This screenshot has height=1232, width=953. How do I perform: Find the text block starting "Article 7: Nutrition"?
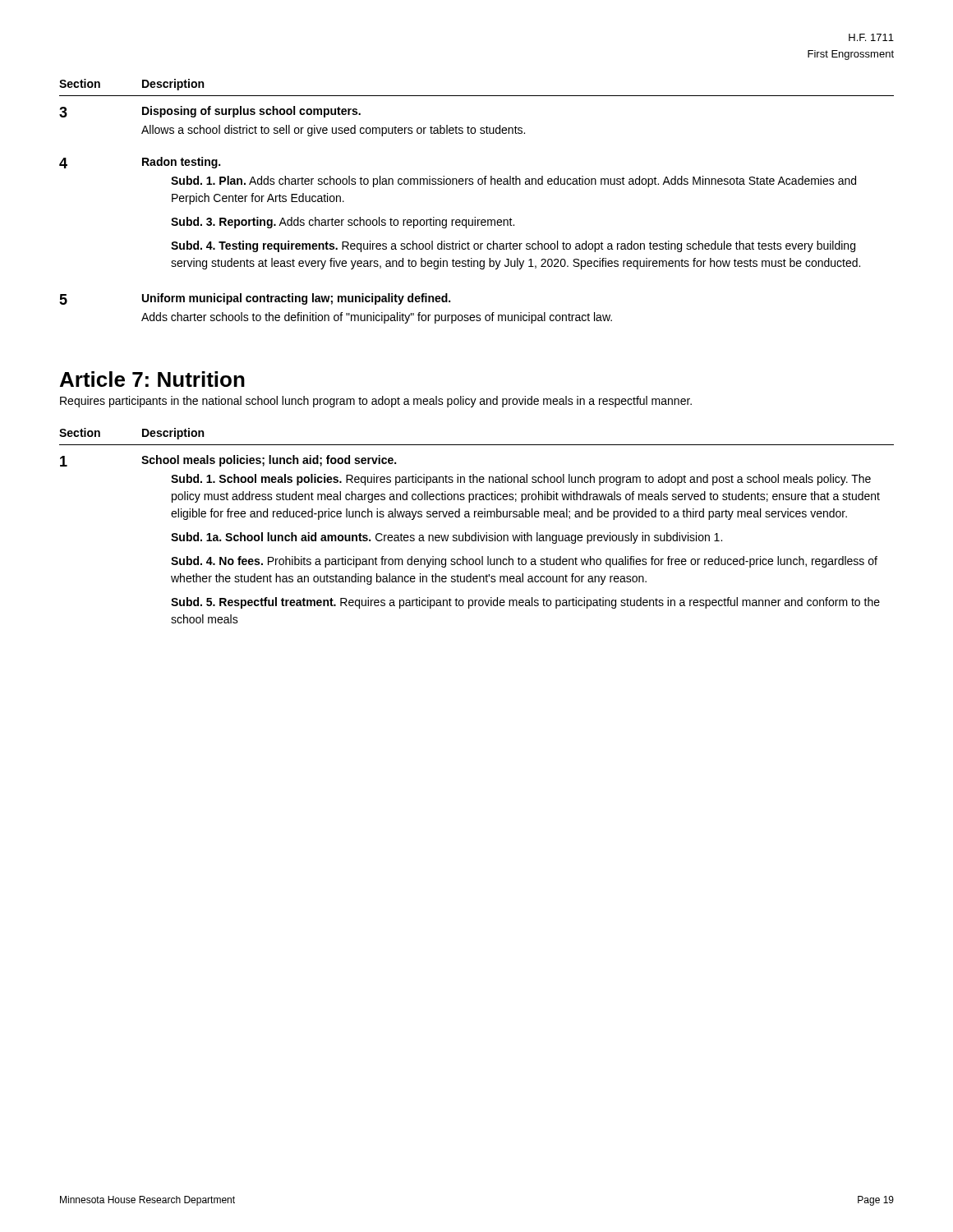coord(152,379)
